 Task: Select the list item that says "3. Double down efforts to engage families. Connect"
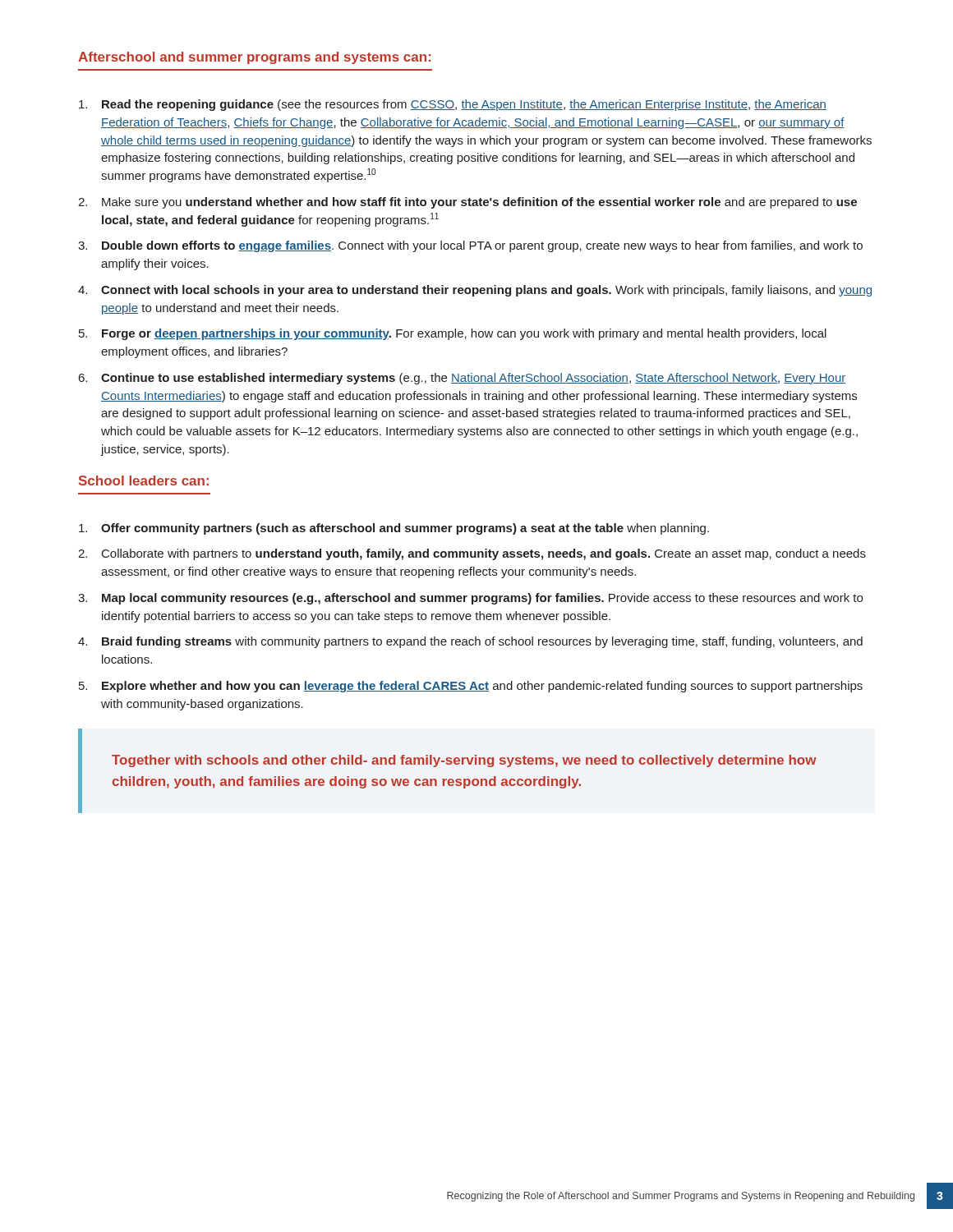476,255
